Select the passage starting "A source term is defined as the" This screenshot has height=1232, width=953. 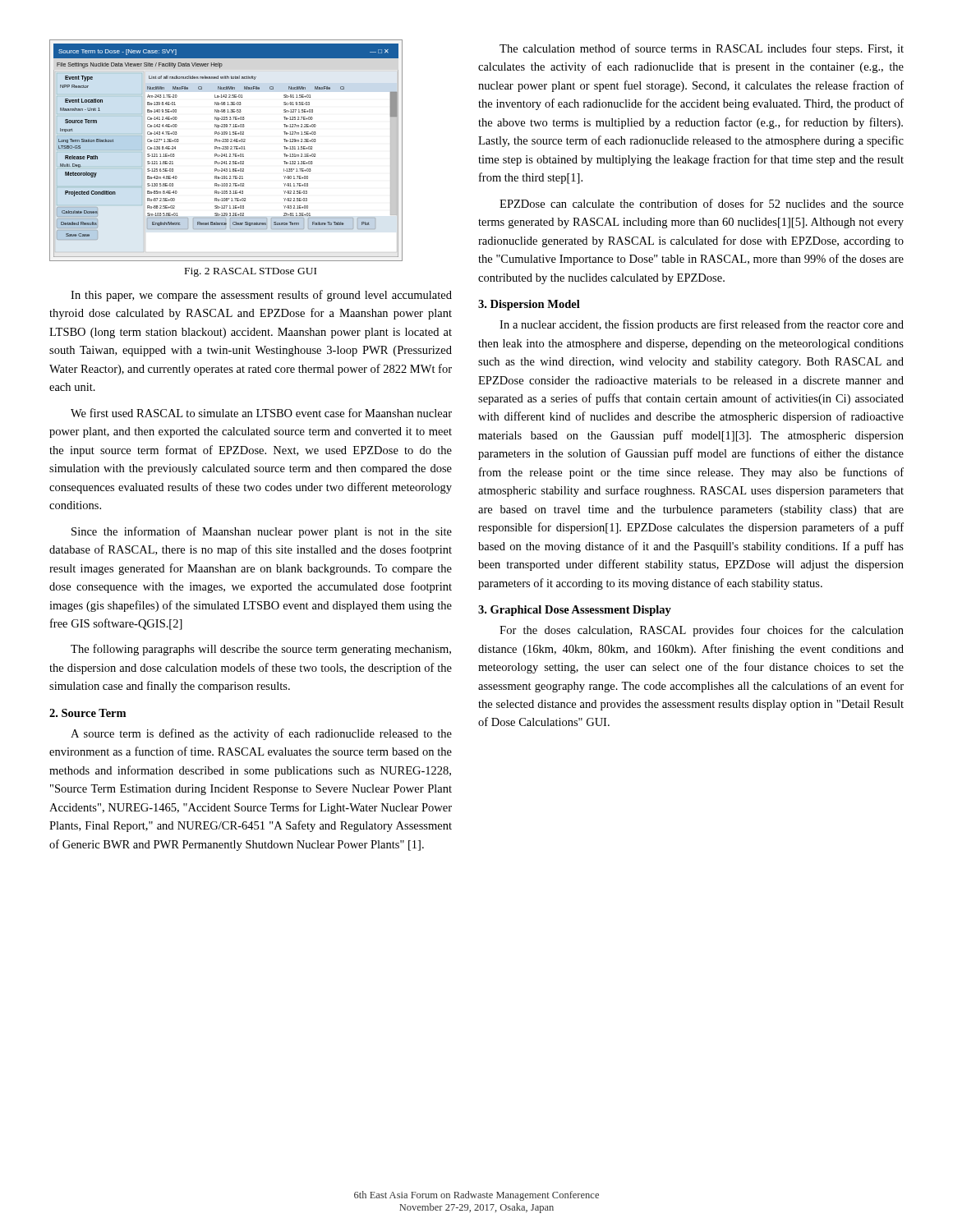click(x=251, y=789)
